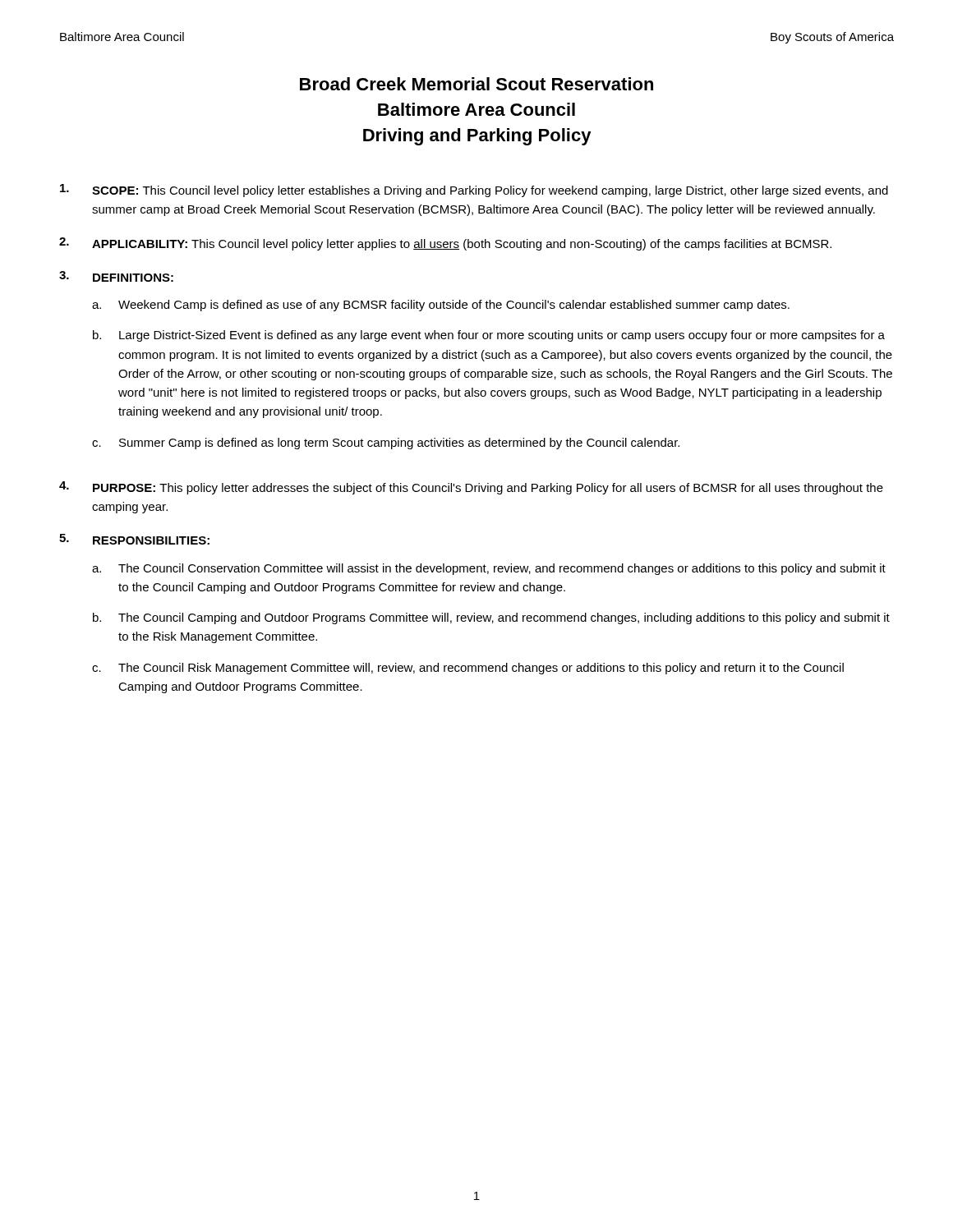953x1232 pixels.
Task: Locate the block of text that opens with "a. Weekend Camp is defined"
Action: pyautogui.click(x=493, y=304)
